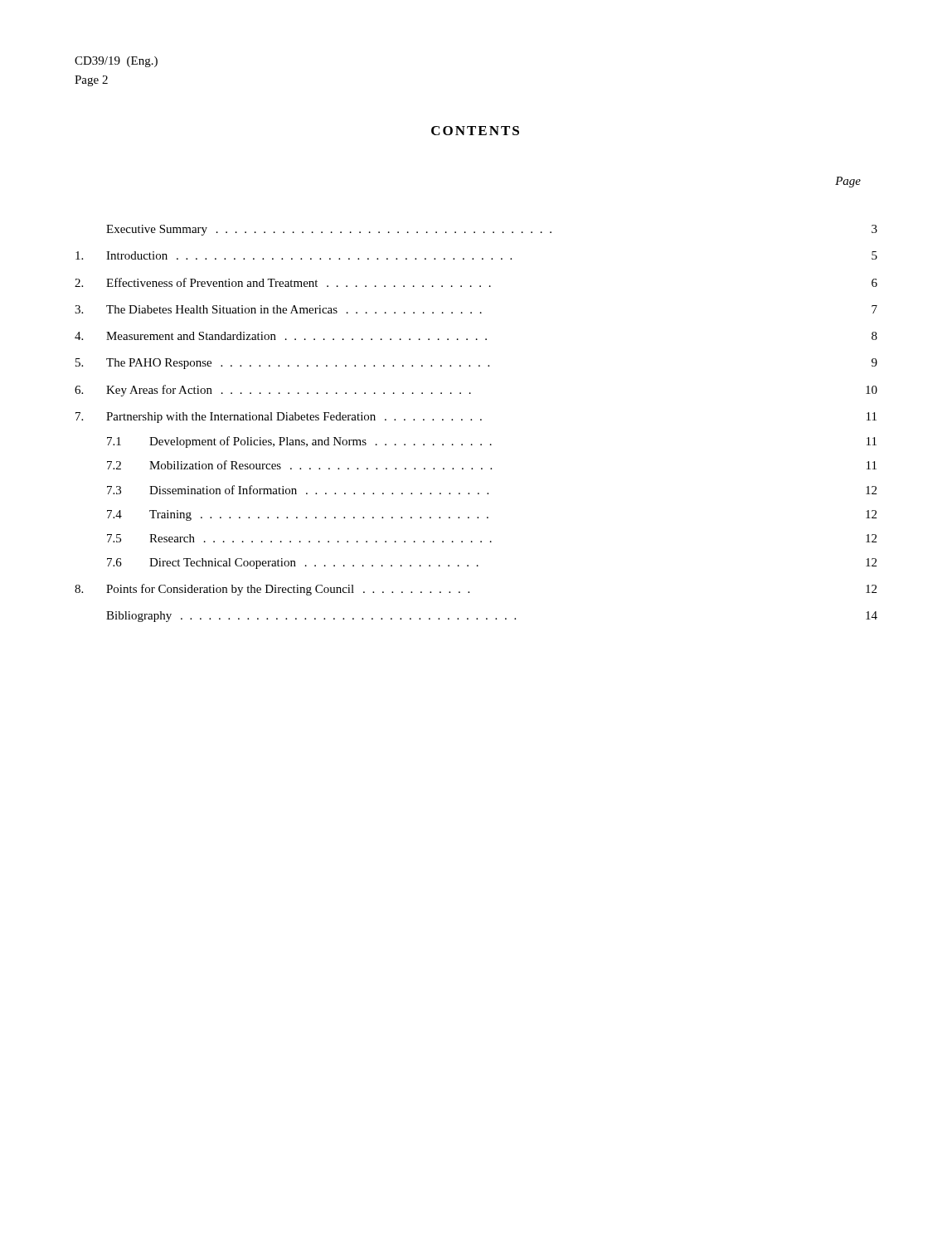Find the list item that reads "8. Points for Consideration by the Directing"

pos(476,588)
